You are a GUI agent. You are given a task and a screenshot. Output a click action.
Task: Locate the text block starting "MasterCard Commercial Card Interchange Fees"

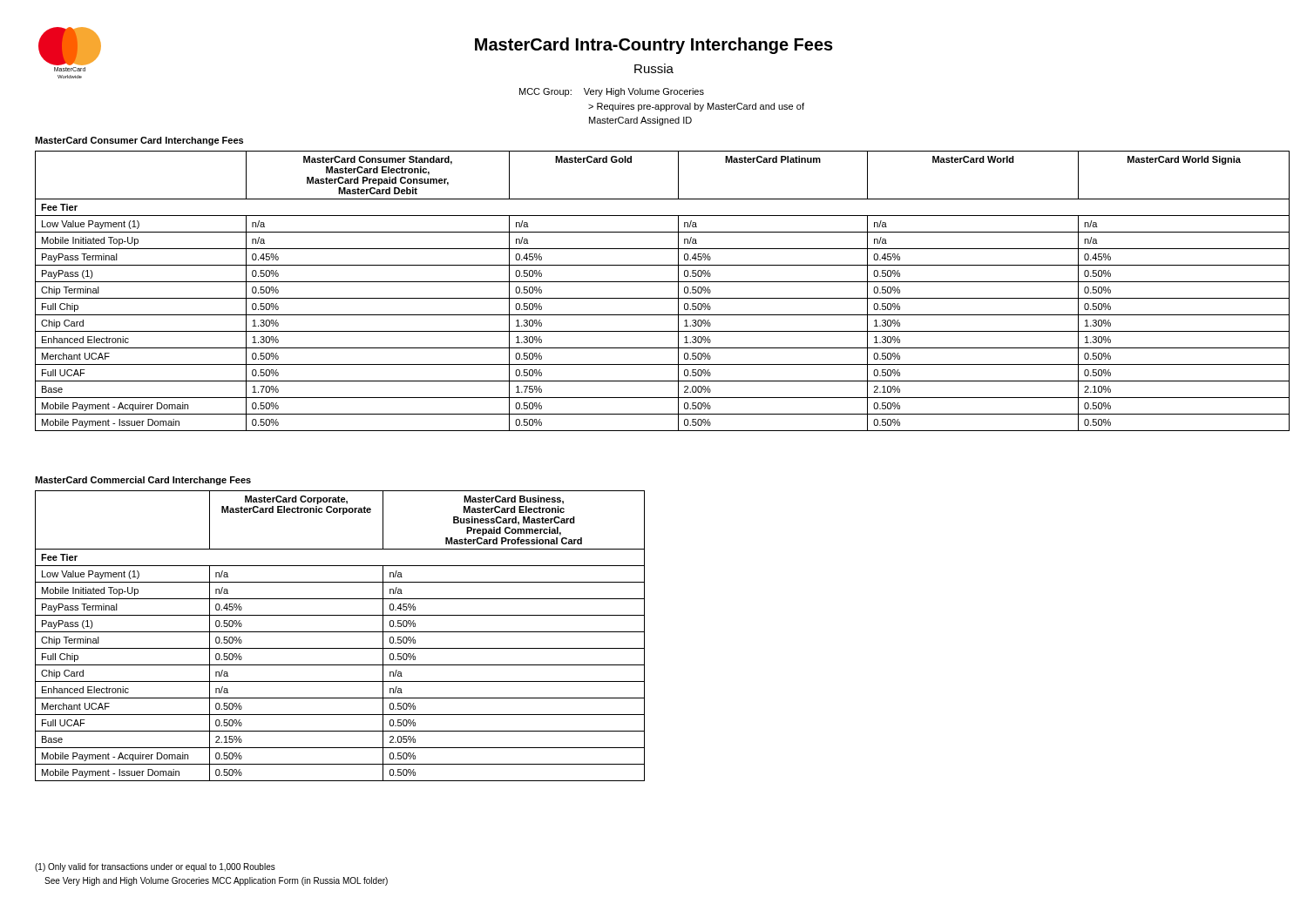pos(143,480)
